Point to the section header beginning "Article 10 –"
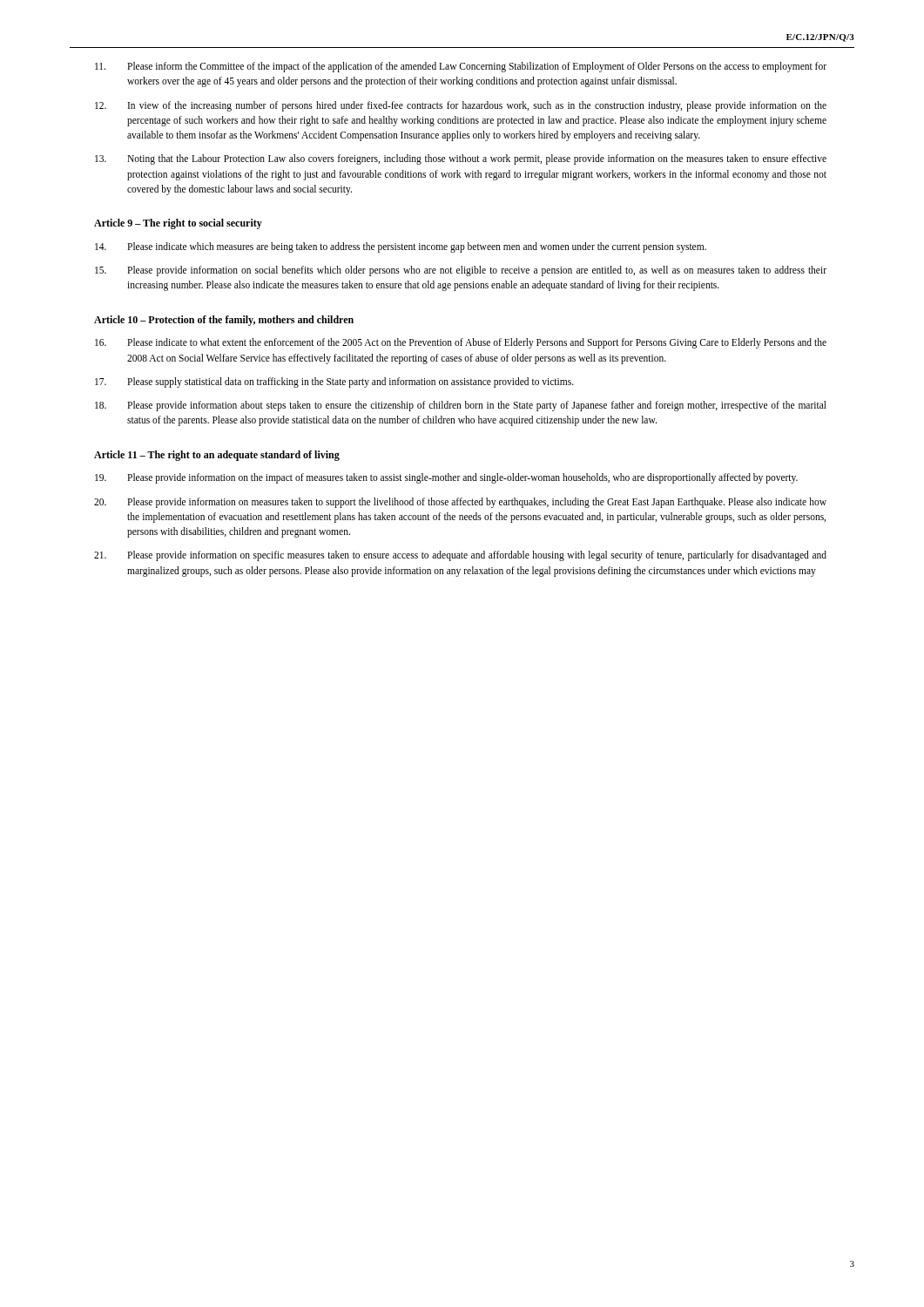Screen dimensions: 1307x924 (x=224, y=319)
